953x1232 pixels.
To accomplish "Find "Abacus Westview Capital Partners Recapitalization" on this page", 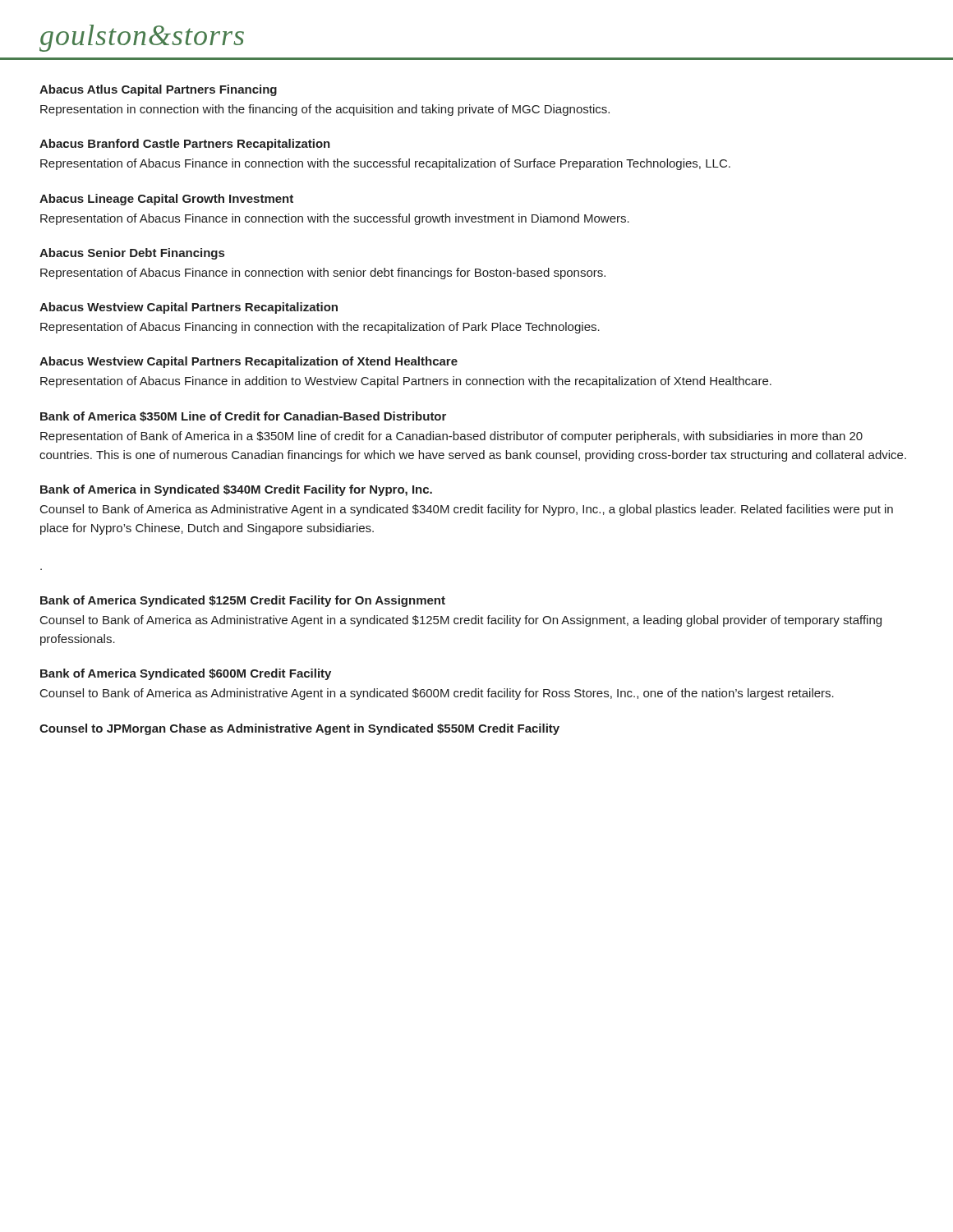I will tap(189, 308).
